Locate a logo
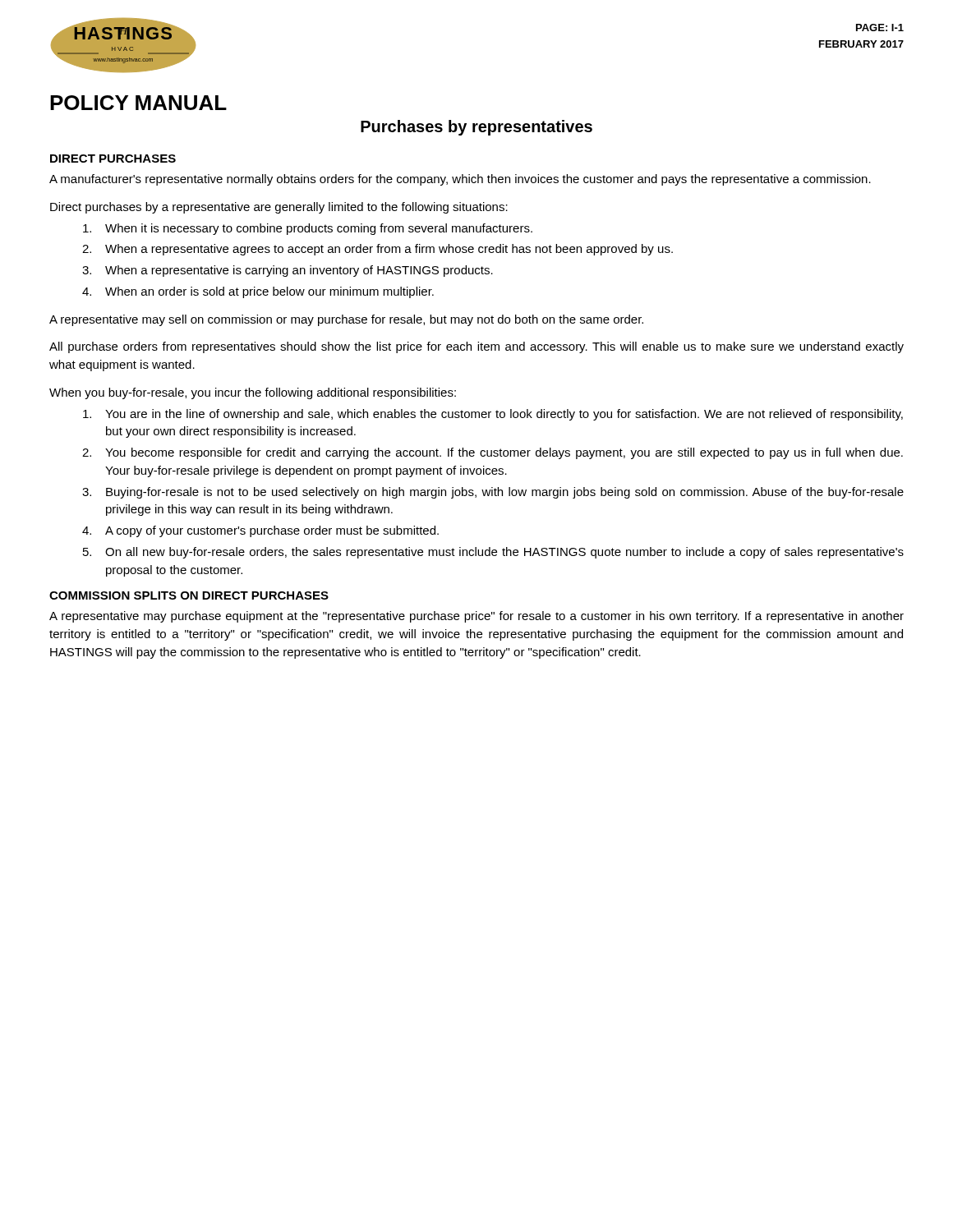The width and height of the screenshot is (953, 1232). coord(123,46)
